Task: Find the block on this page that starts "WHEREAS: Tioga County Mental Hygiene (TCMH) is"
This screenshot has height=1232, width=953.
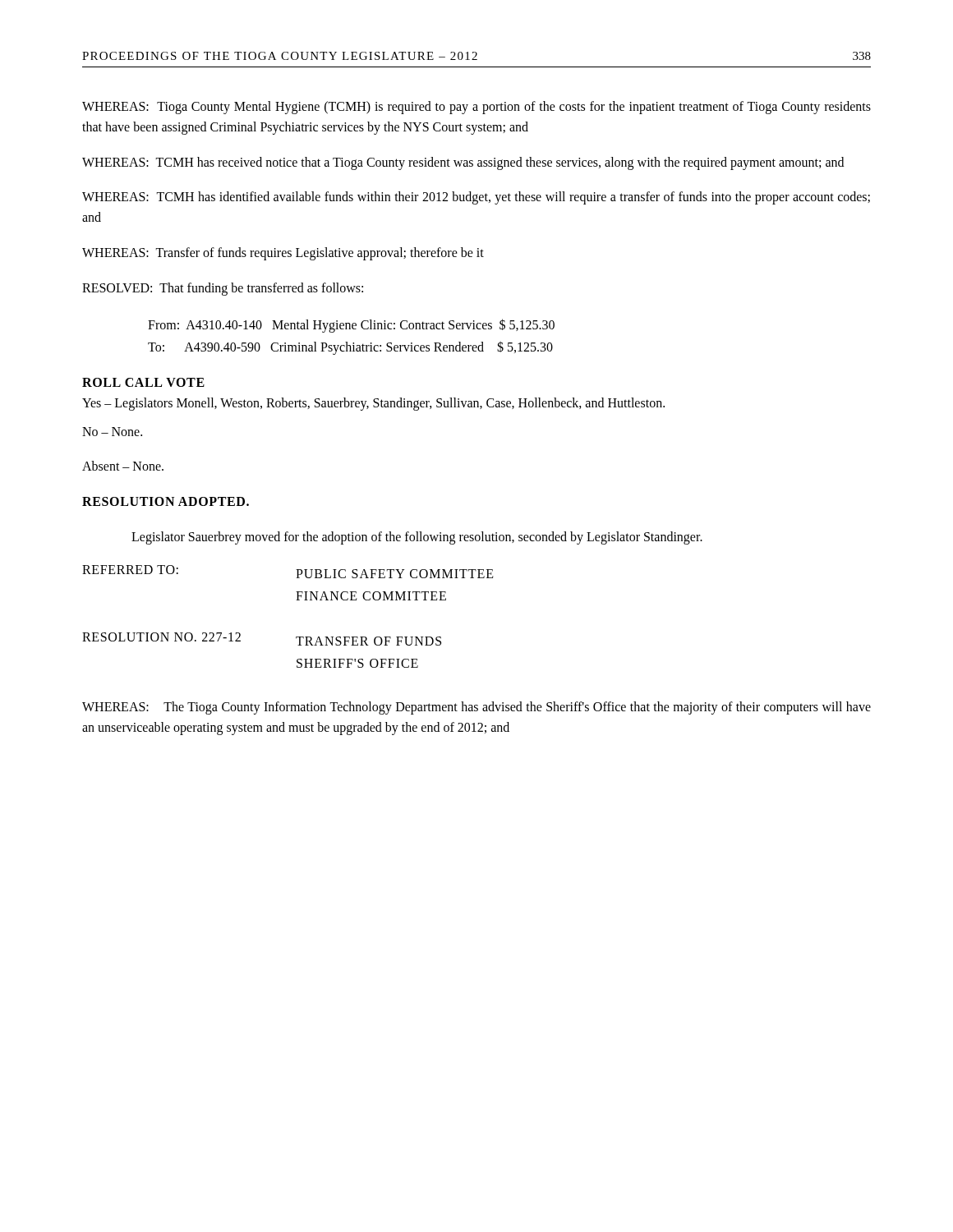Action: 476,117
